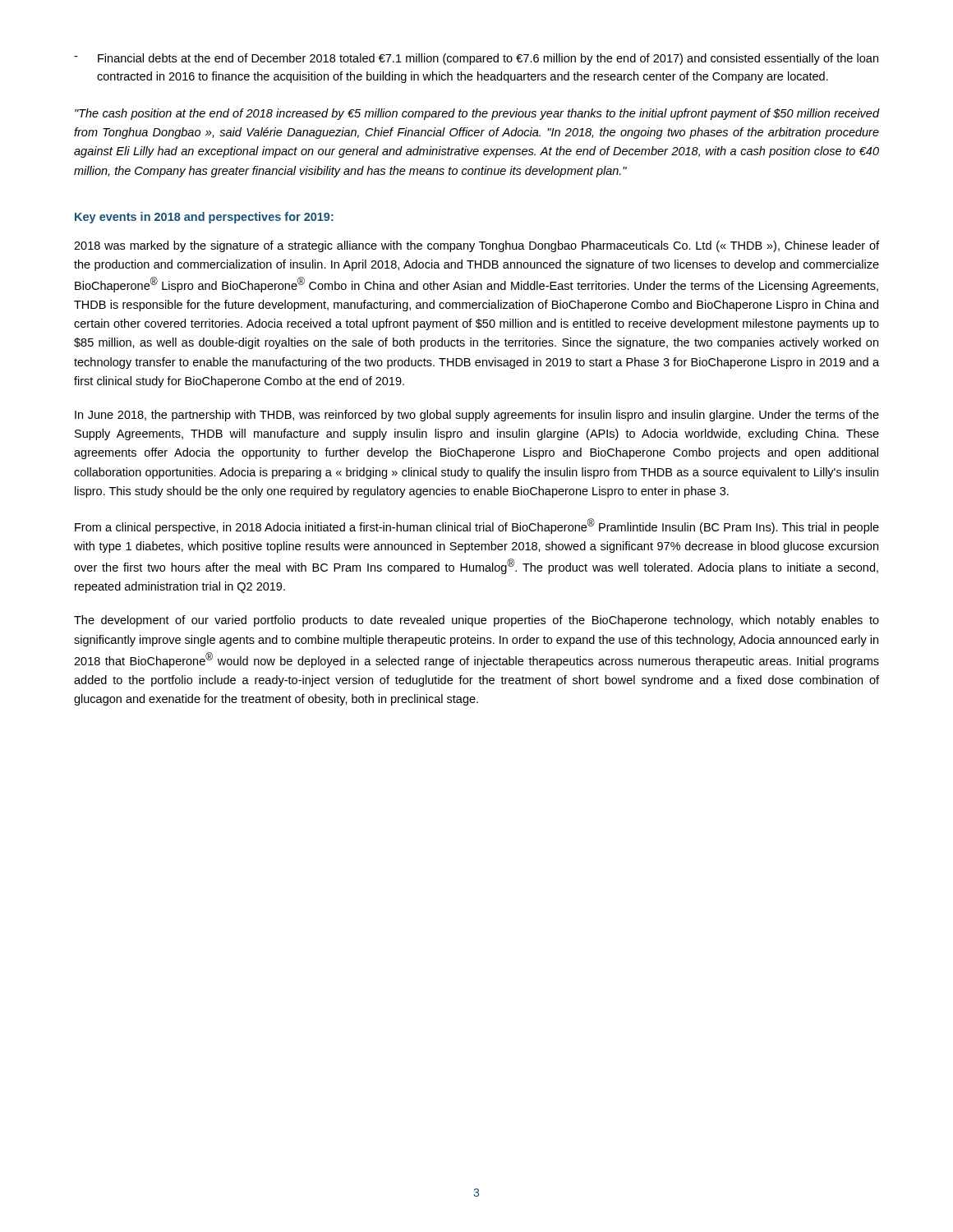Find the text starting "In June 2018,"
Viewport: 953px width, 1232px height.
pyautogui.click(x=476, y=453)
